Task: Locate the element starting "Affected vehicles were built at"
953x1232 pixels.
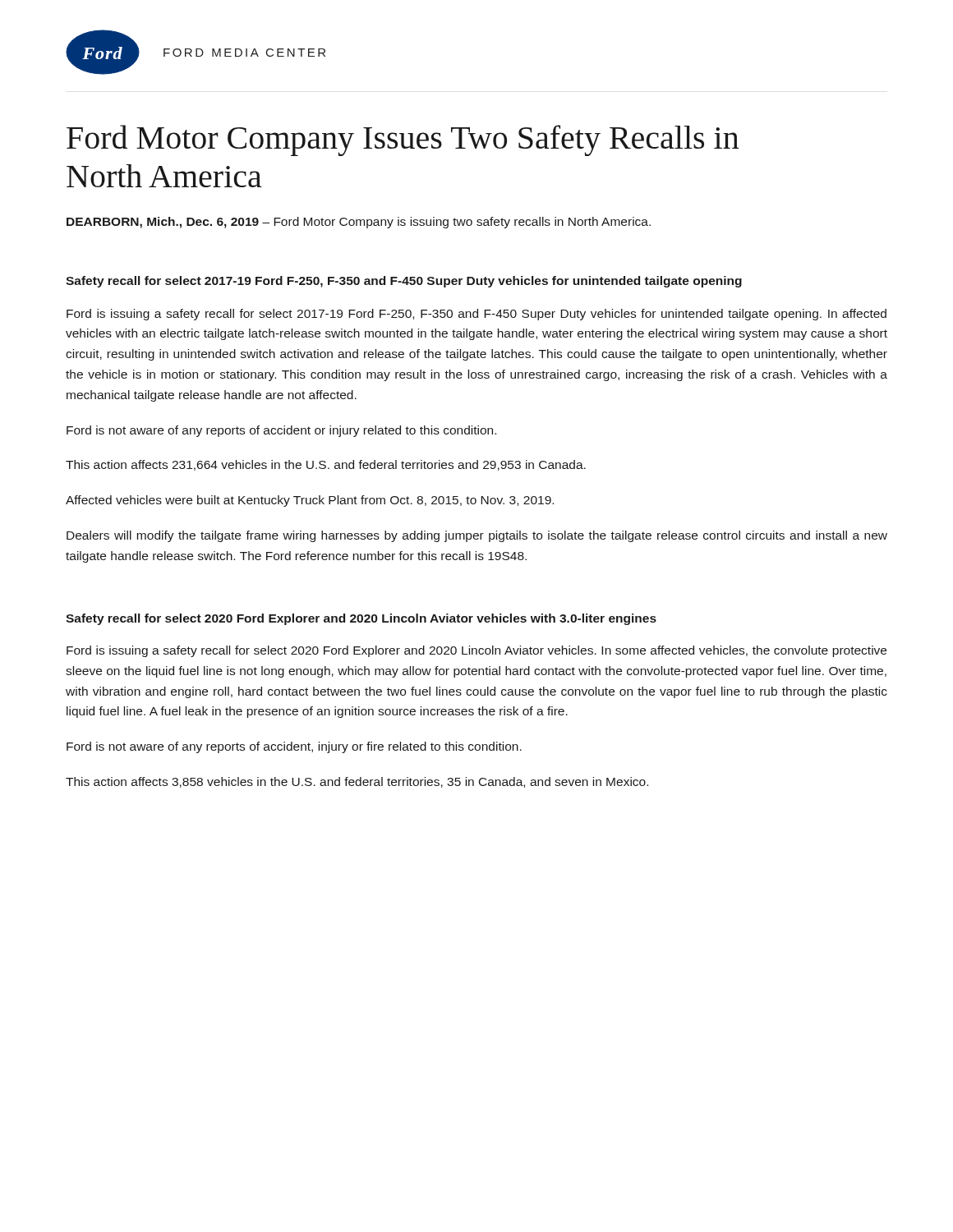Action: coord(310,500)
